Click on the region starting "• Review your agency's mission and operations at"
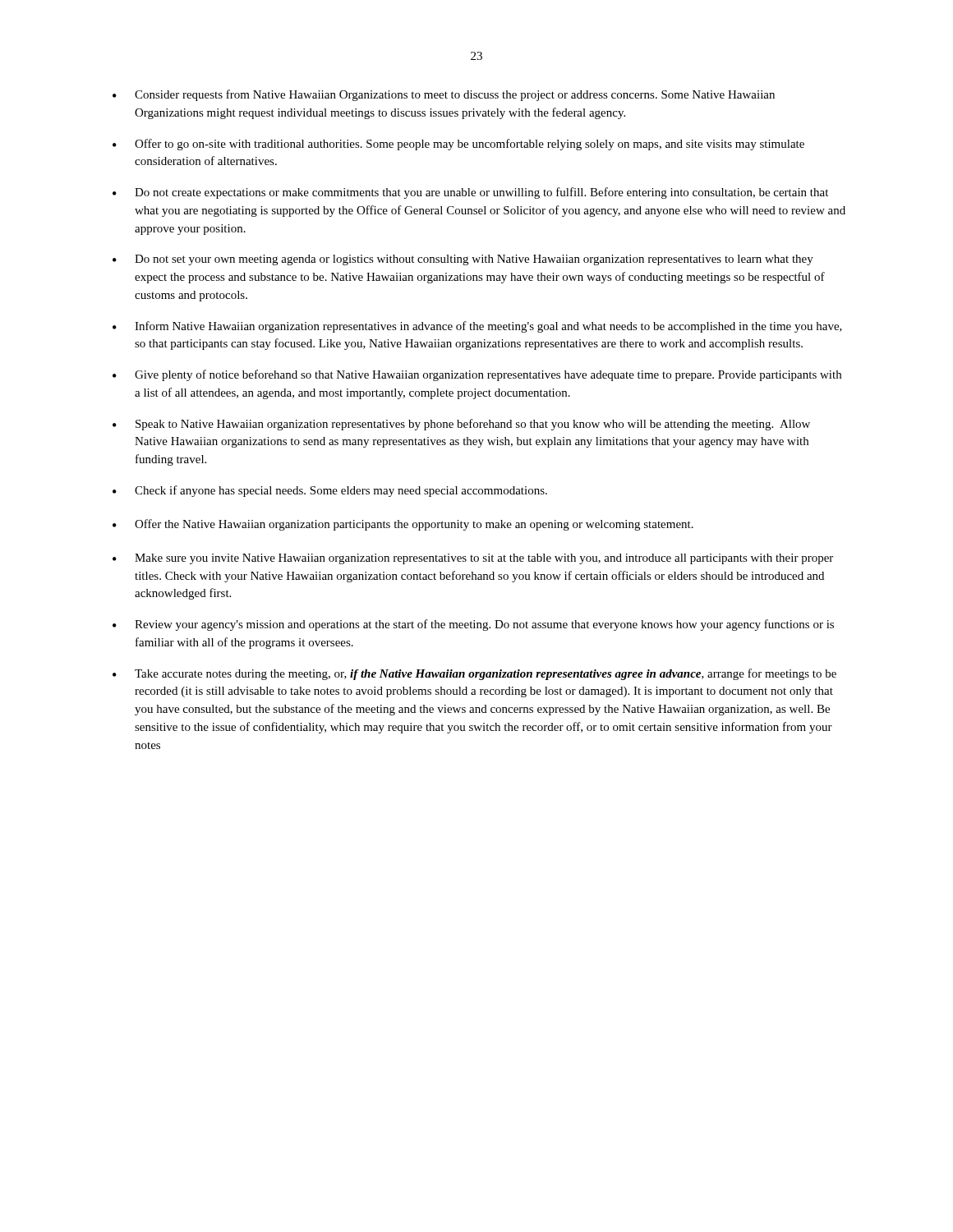 click(476, 634)
